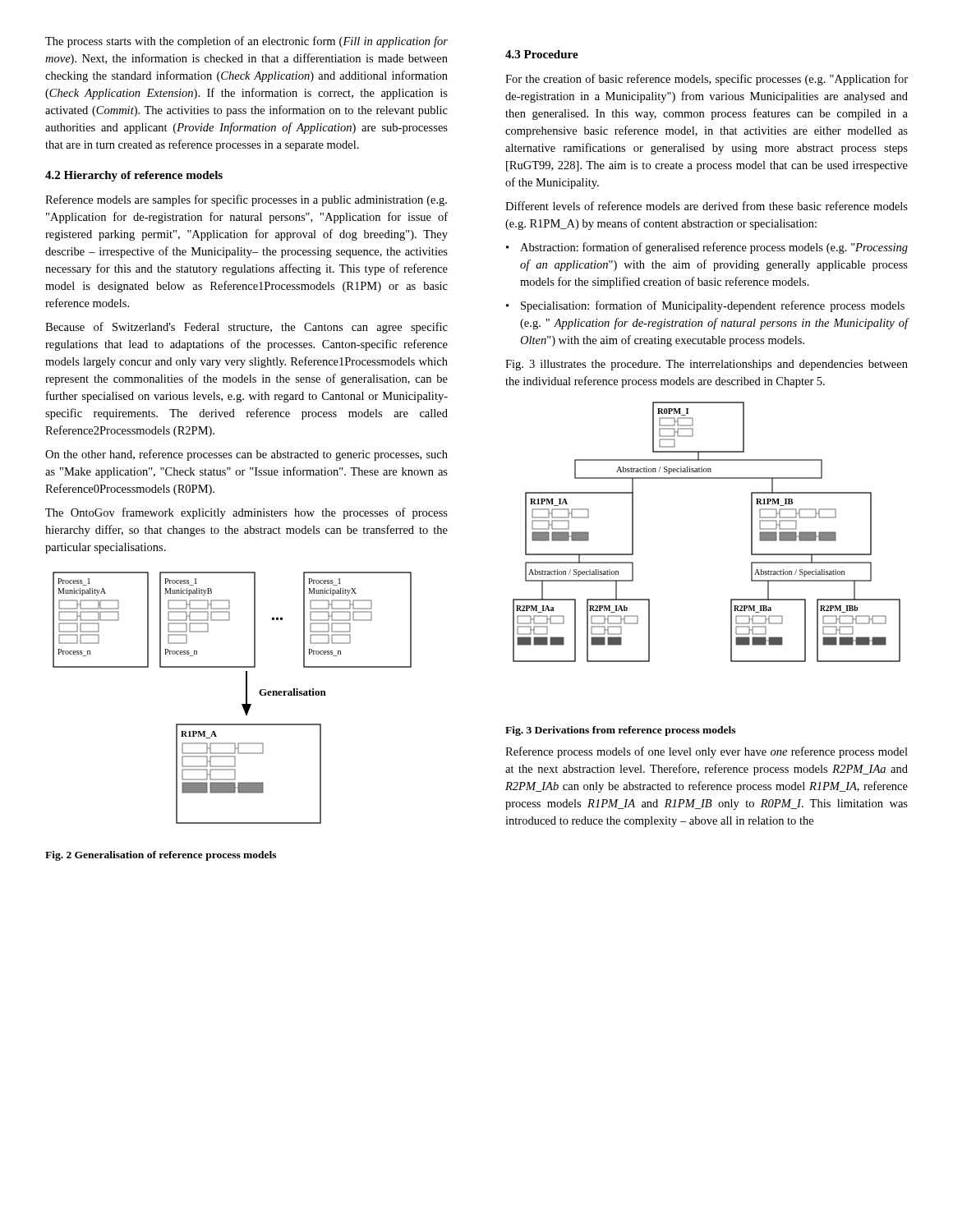The height and width of the screenshot is (1232, 953).
Task: Click on the section header with the text "4.2 Hierarchy of reference models"
Action: (134, 175)
